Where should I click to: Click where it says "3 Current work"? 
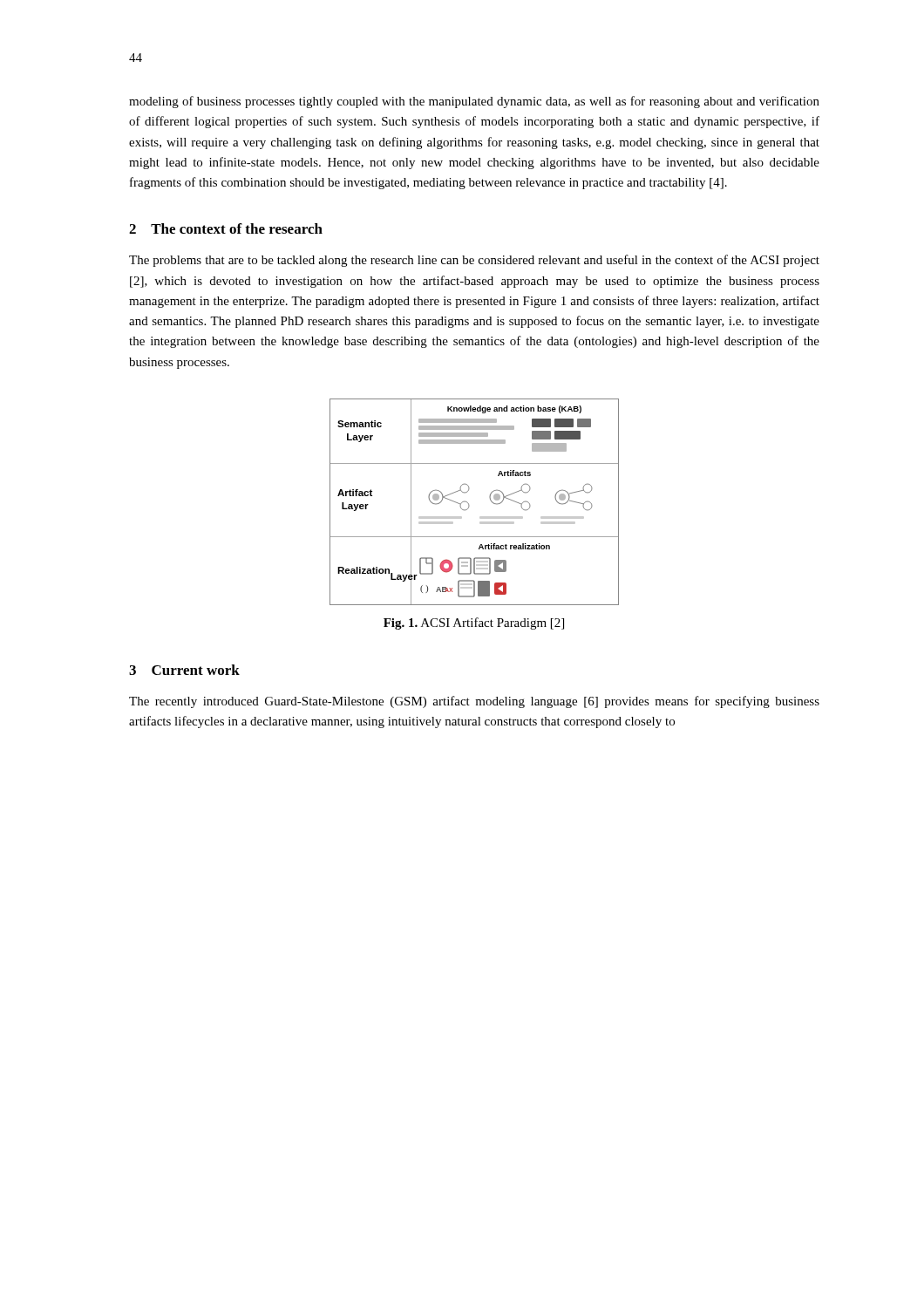184,670
